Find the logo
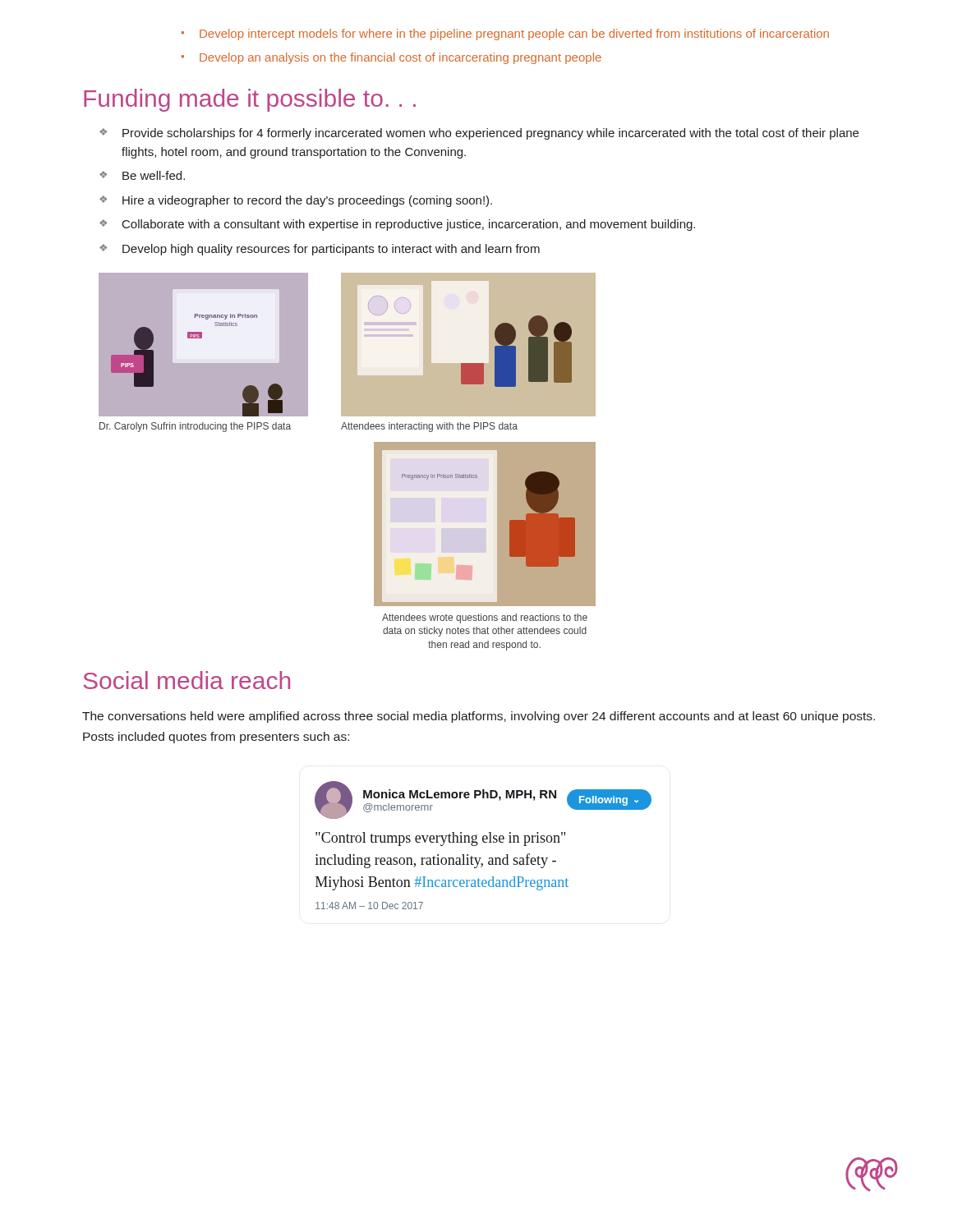953x1232 pixels. (x=871, y=1173)
